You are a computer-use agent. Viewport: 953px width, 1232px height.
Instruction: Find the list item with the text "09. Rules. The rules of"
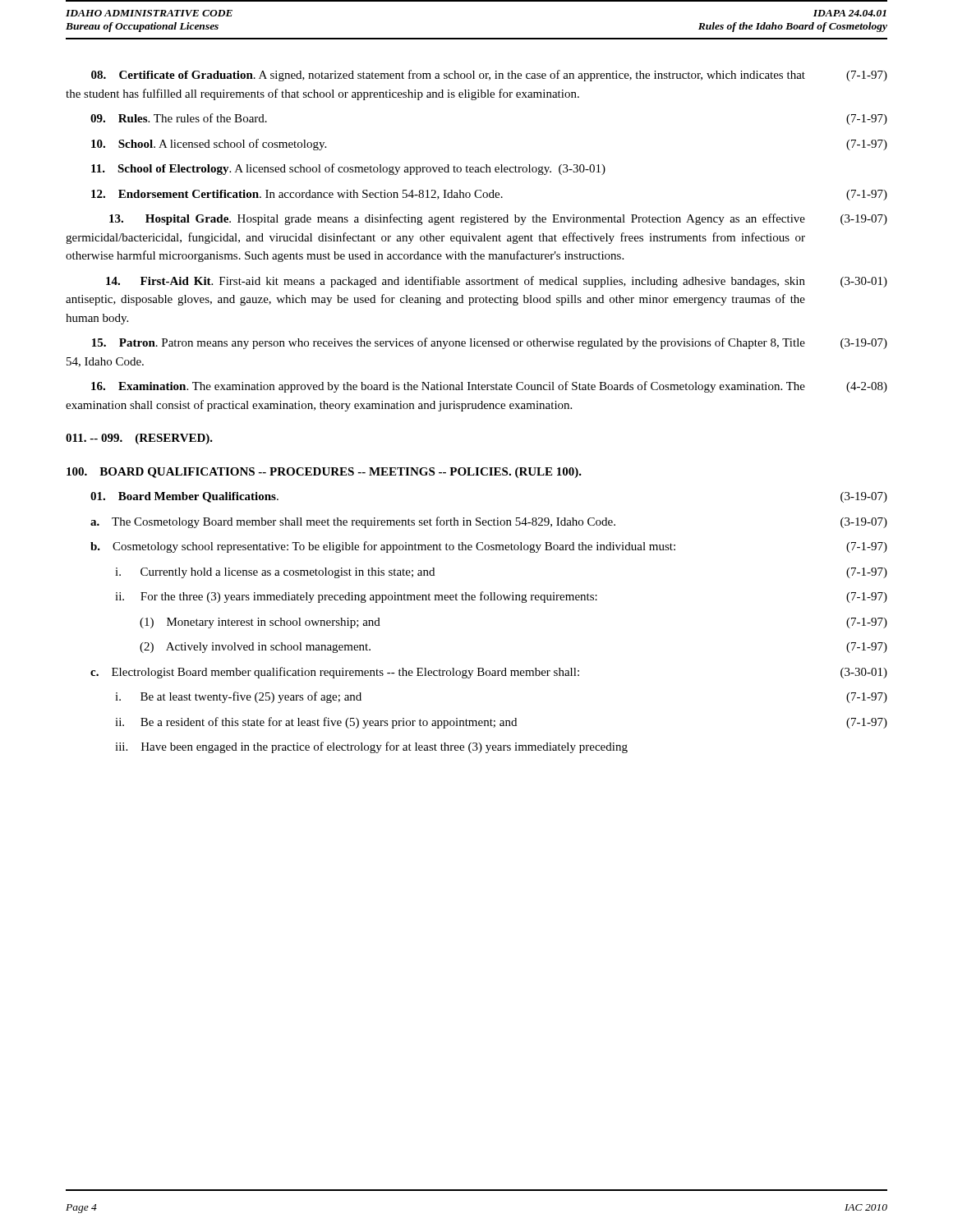[192, 120]
